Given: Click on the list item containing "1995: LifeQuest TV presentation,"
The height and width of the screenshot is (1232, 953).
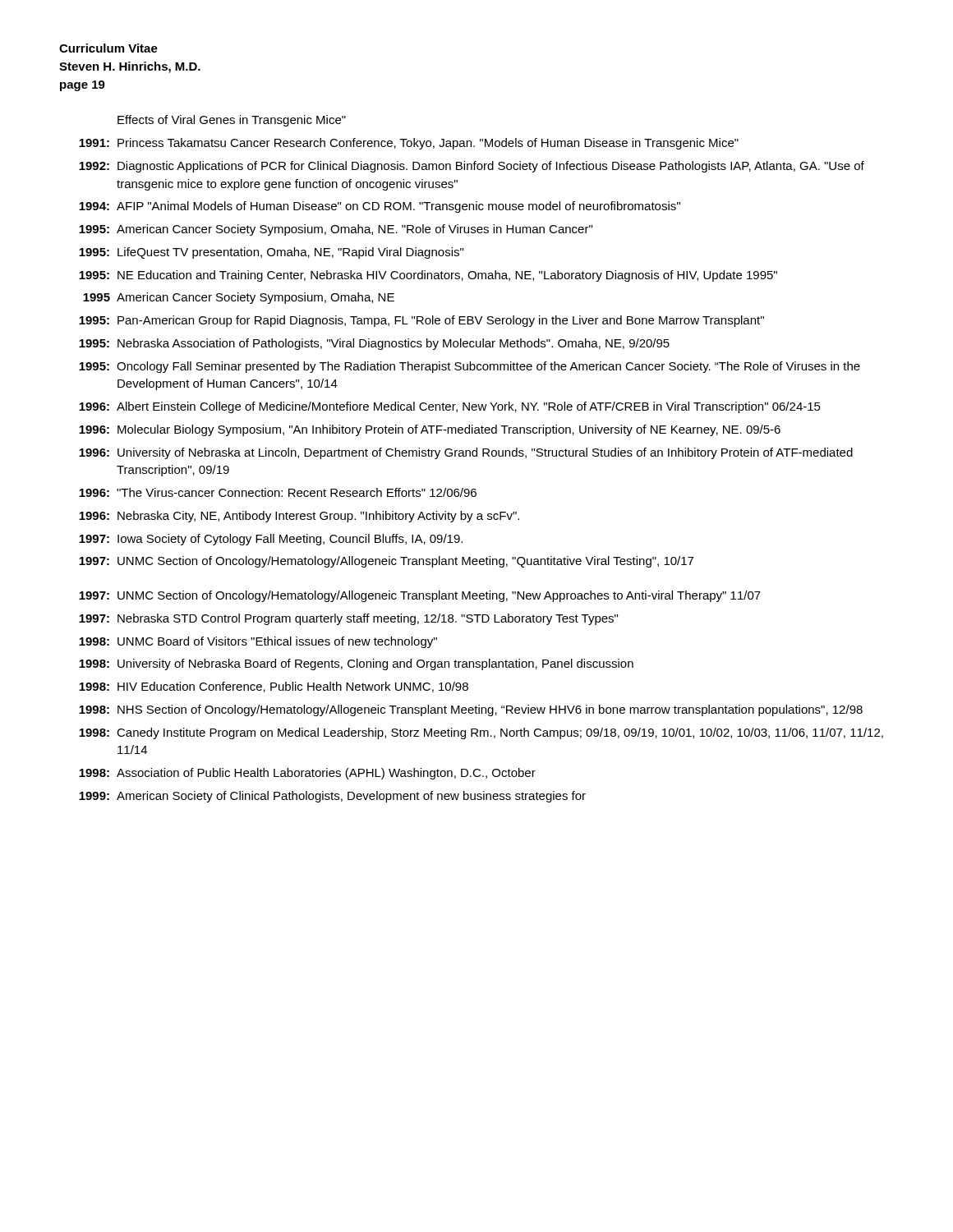Looking at the screenshot, I should click(271, 253).
